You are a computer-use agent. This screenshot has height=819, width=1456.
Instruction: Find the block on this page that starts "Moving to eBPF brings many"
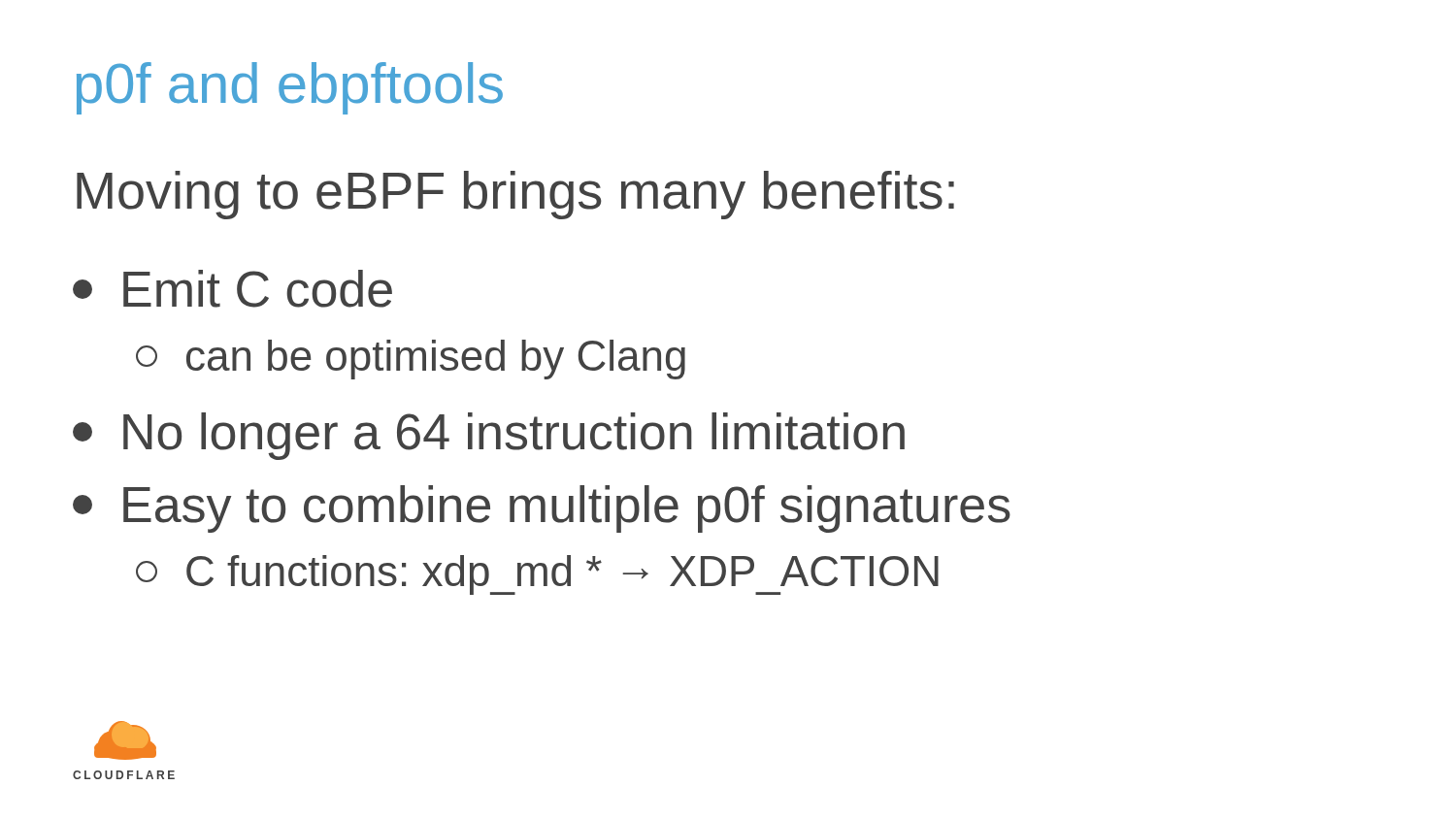(x=516, y=190)
